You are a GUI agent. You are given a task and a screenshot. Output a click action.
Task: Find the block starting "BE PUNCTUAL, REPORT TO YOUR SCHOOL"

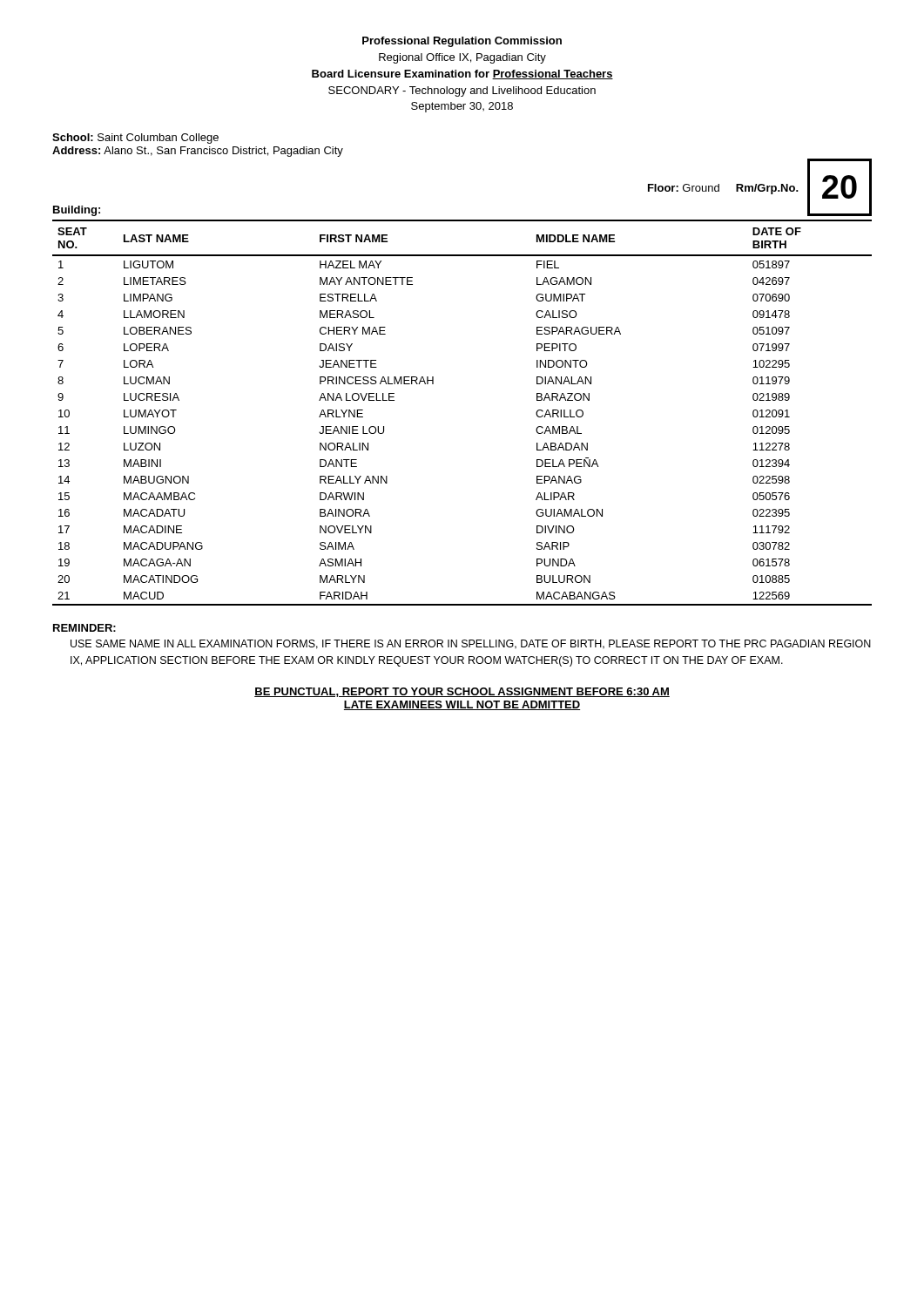pos(462,698)
